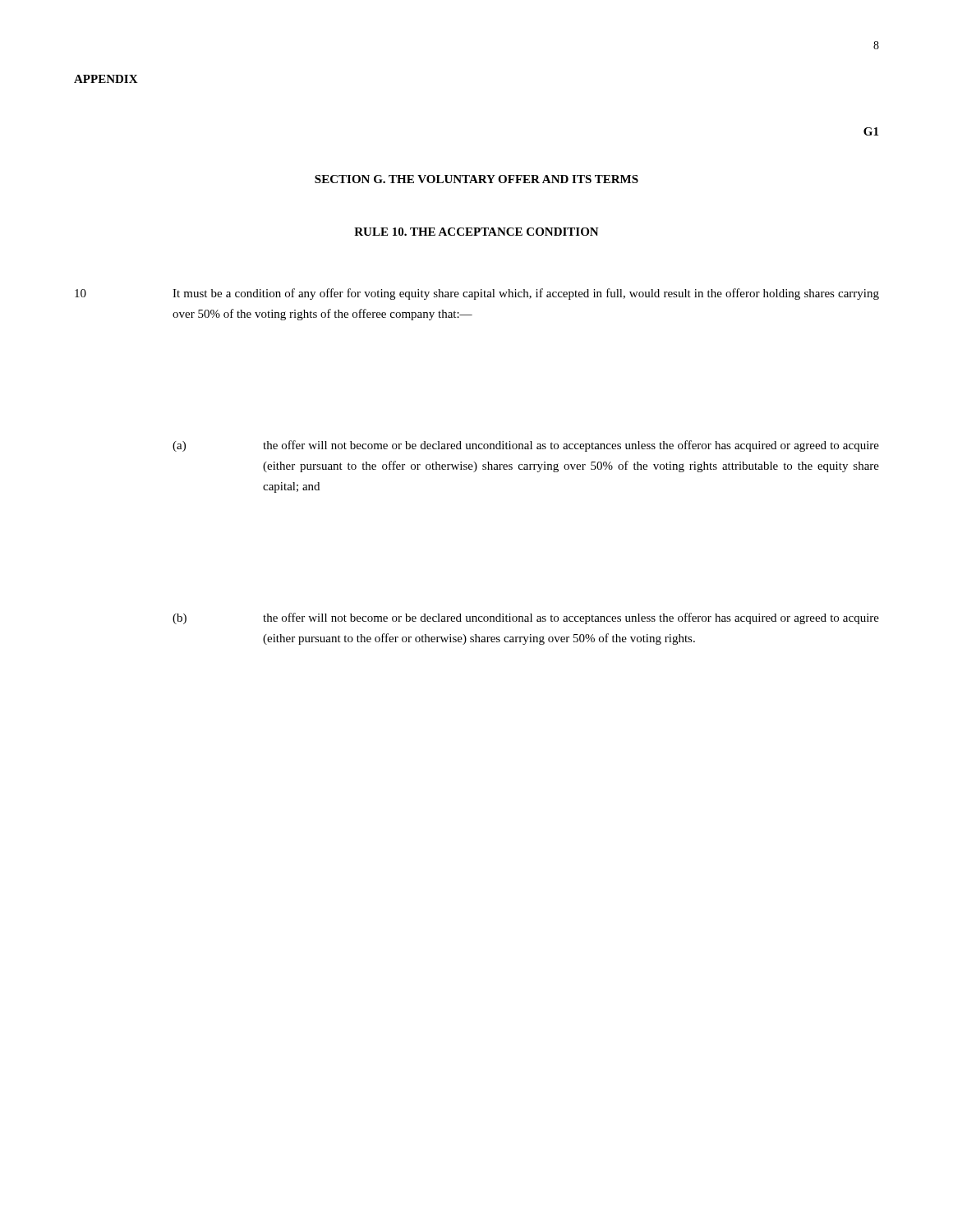
Task: Navigate to the block starting "(a) the offer will not become or"
Action: [476, 466]
